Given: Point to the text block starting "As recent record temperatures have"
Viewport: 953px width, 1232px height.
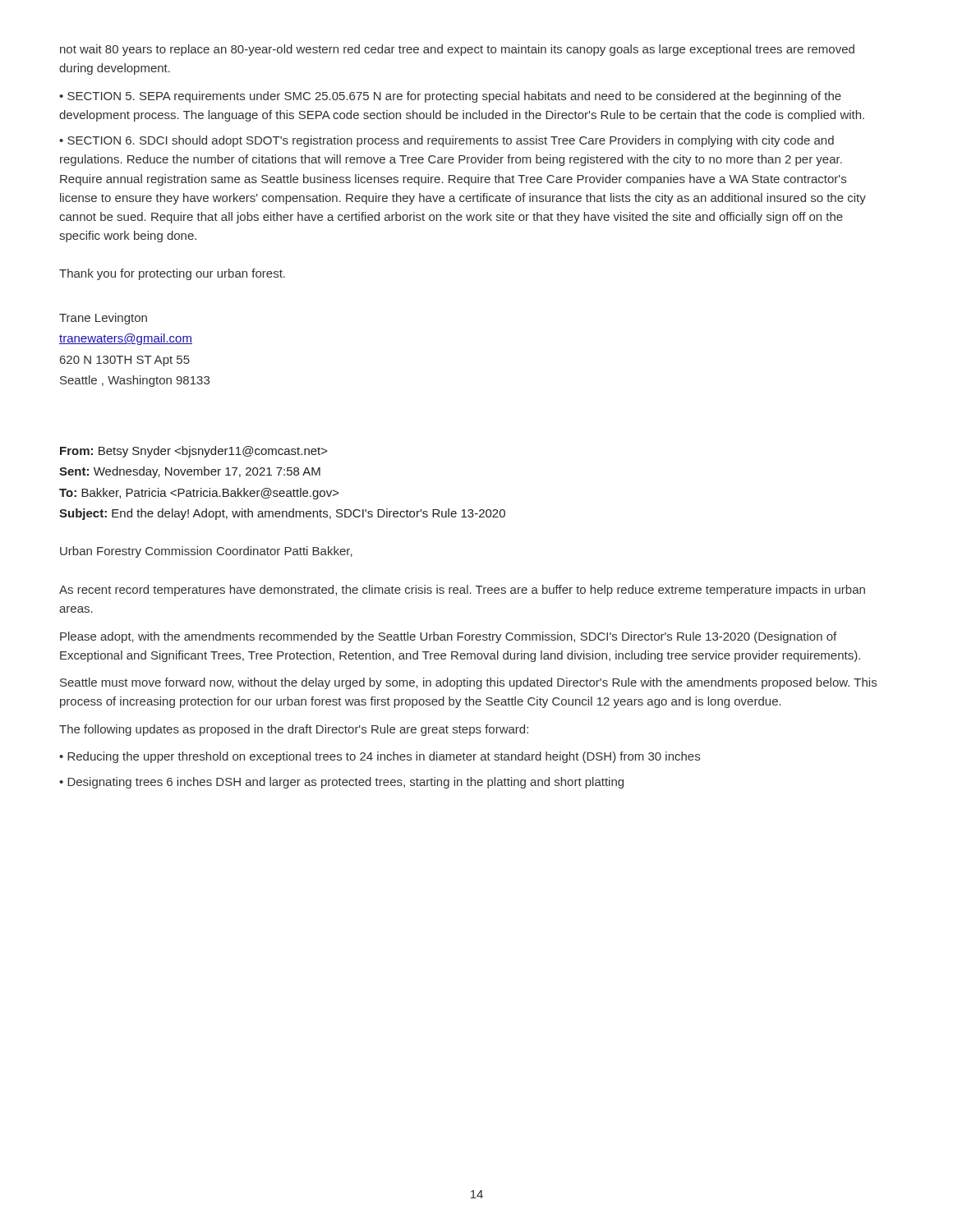Looking at the screenshot, I should 462,599.
